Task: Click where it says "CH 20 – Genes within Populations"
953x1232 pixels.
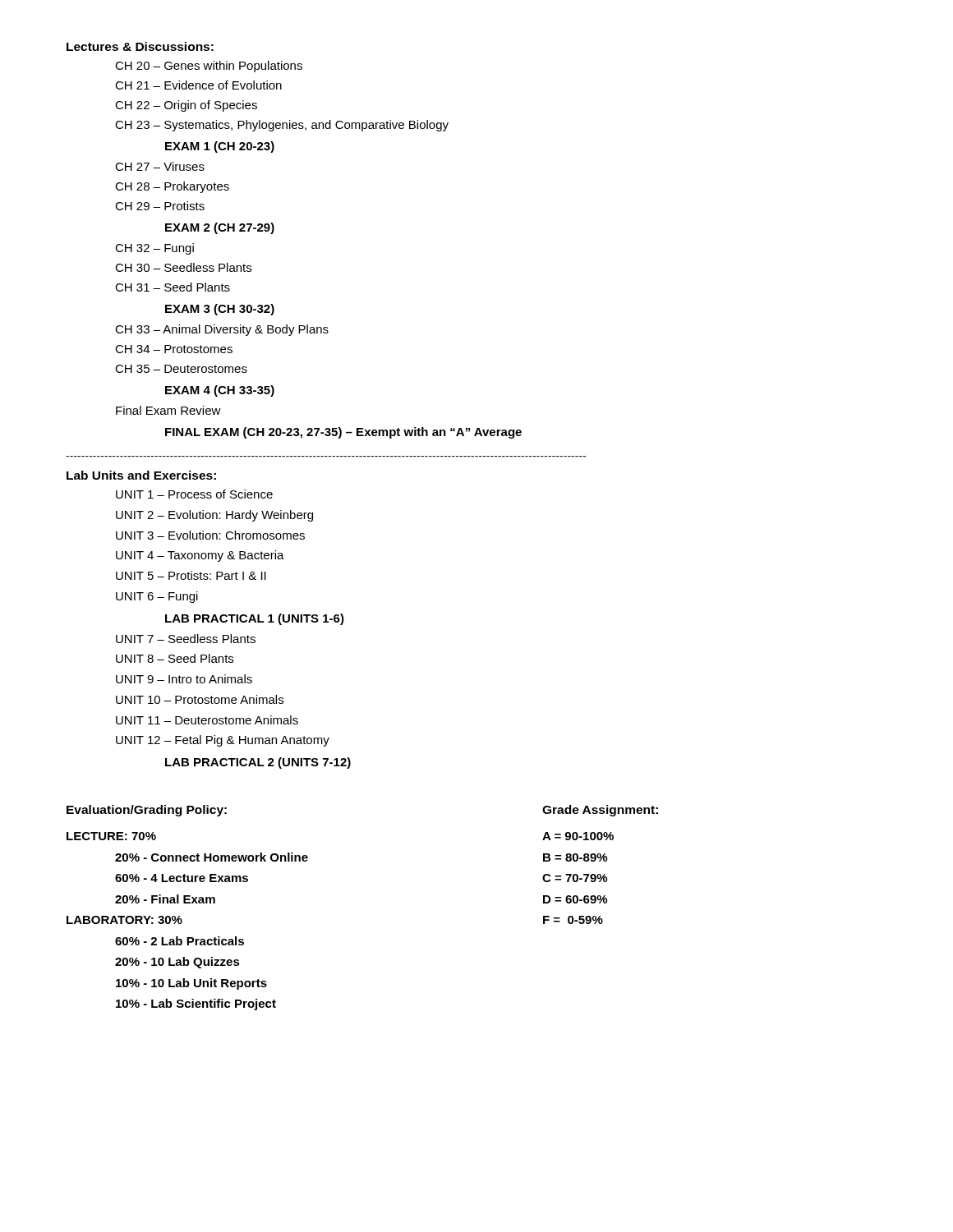Action: point(209,65)
